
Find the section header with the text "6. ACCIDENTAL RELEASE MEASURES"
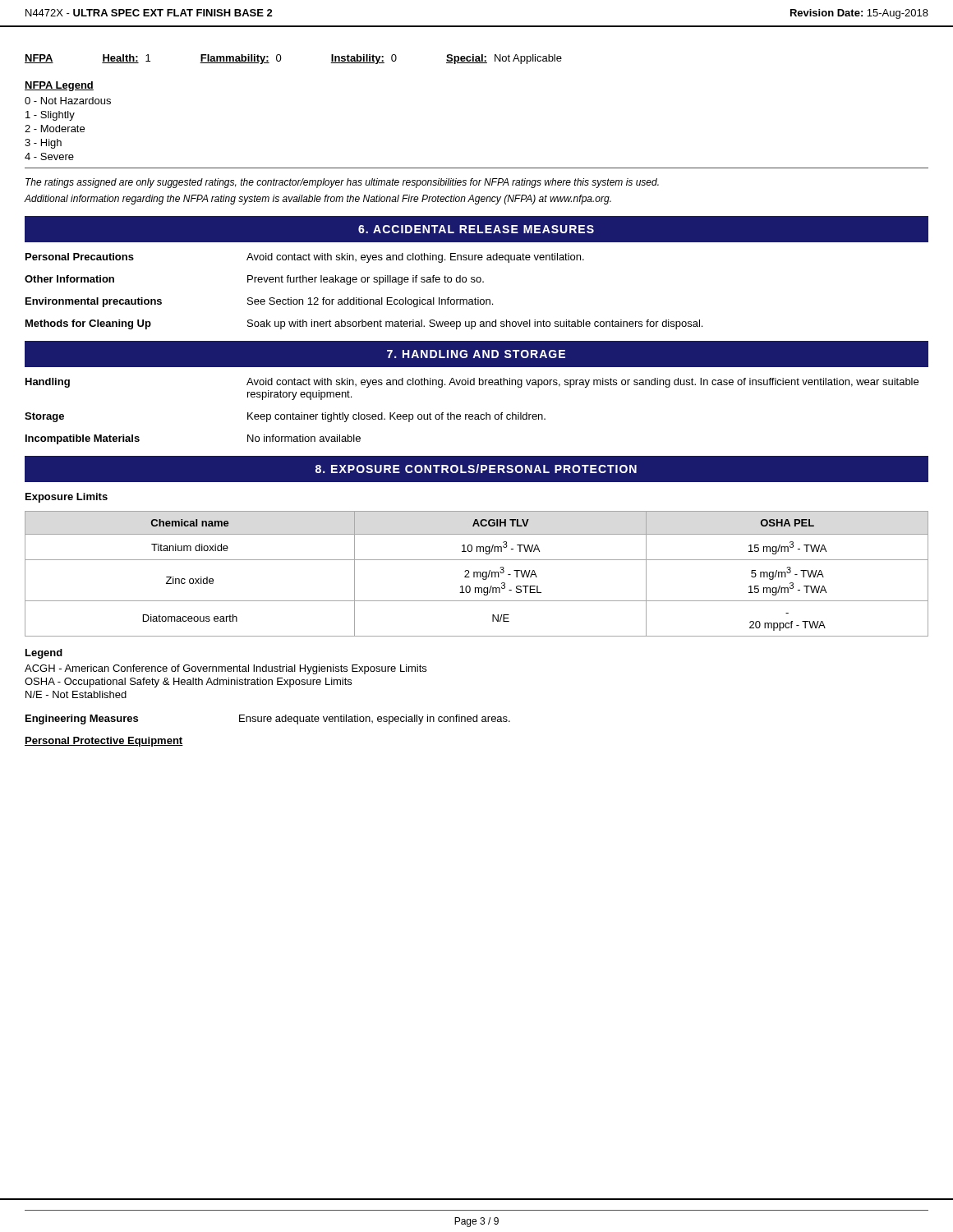coord(476,229)
